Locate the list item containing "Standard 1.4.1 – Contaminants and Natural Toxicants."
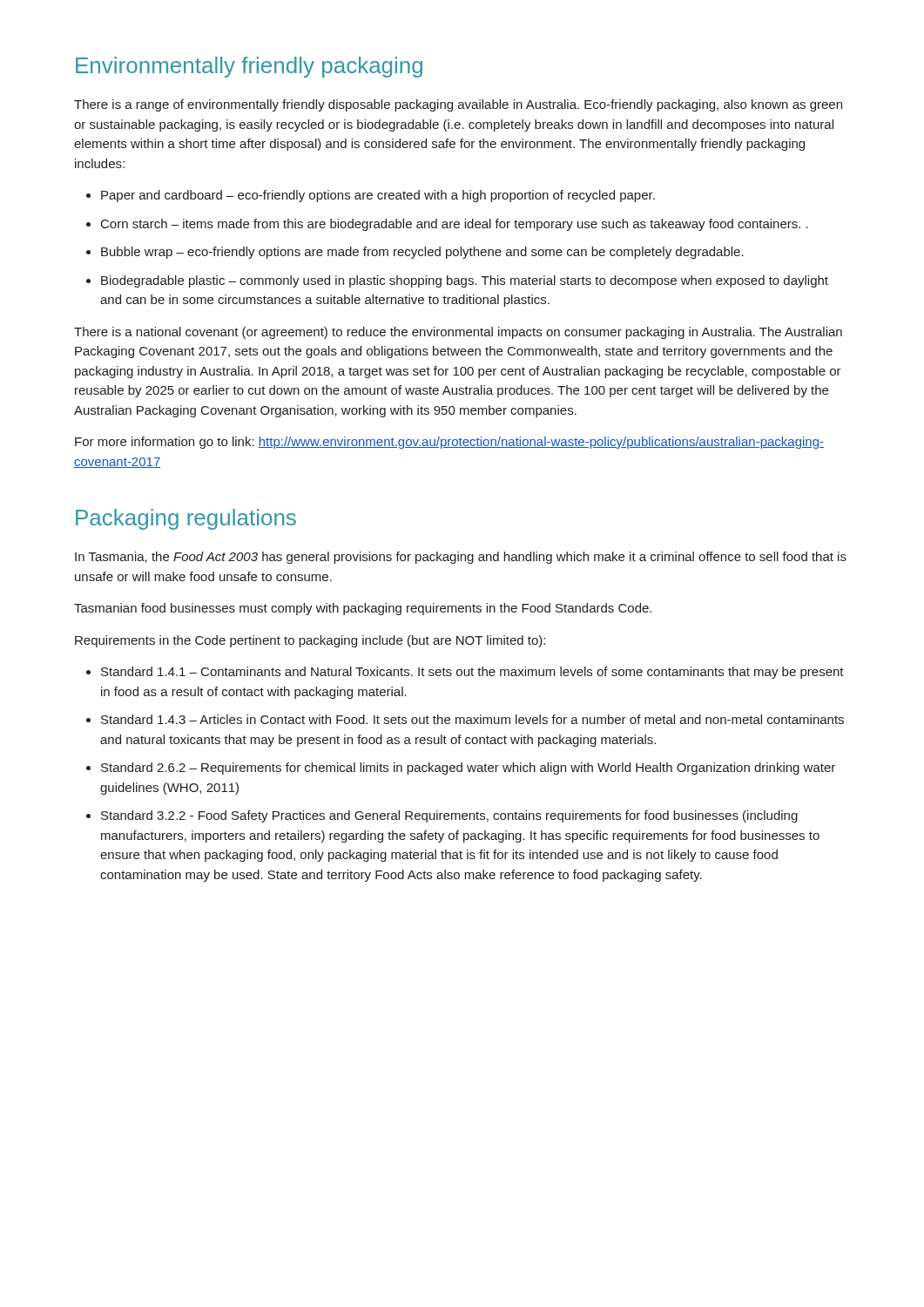The height and width of the screenshot is (1307, 924). click(475, 682)
